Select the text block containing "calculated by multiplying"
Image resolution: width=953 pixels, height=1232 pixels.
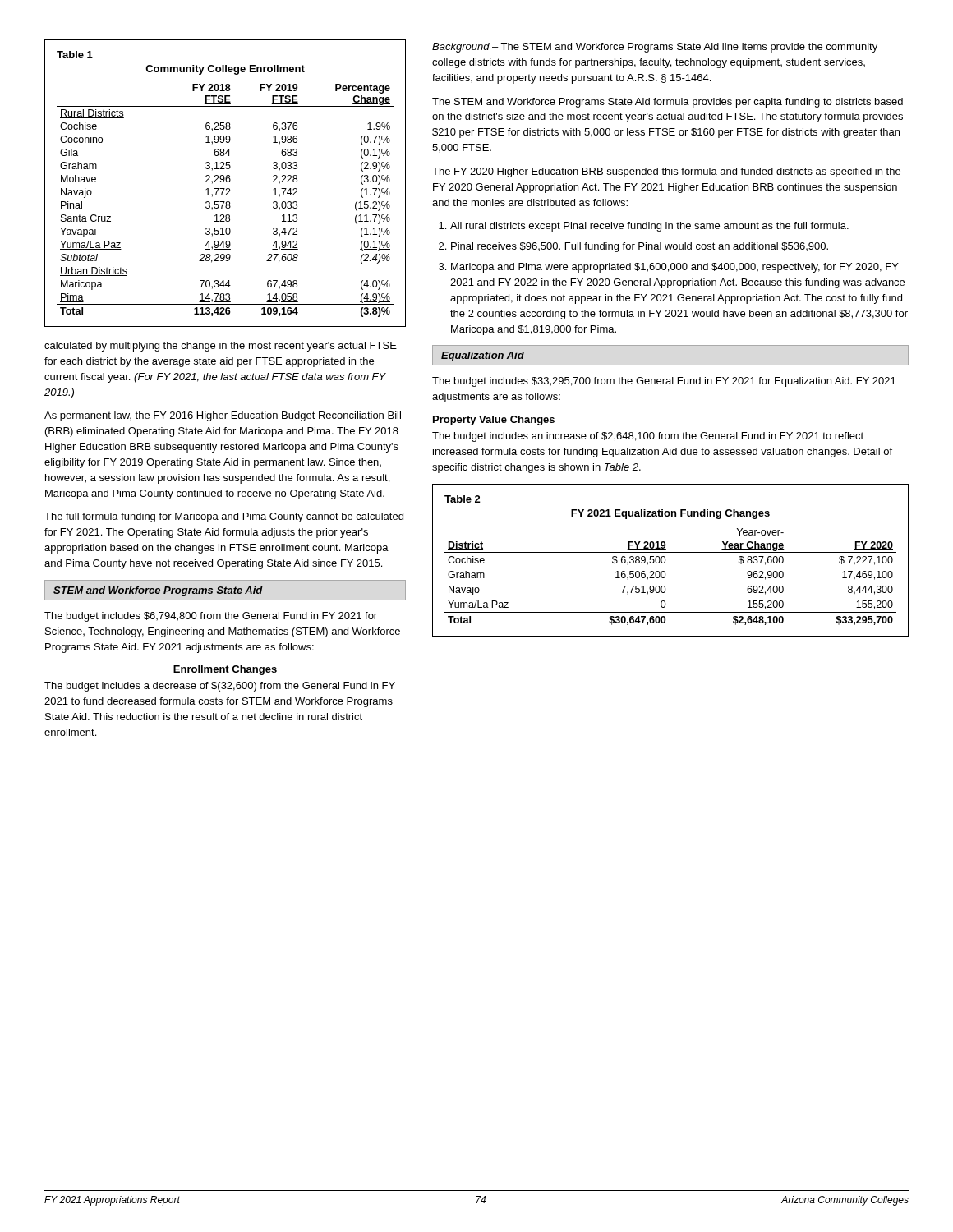tap(225, 369)
